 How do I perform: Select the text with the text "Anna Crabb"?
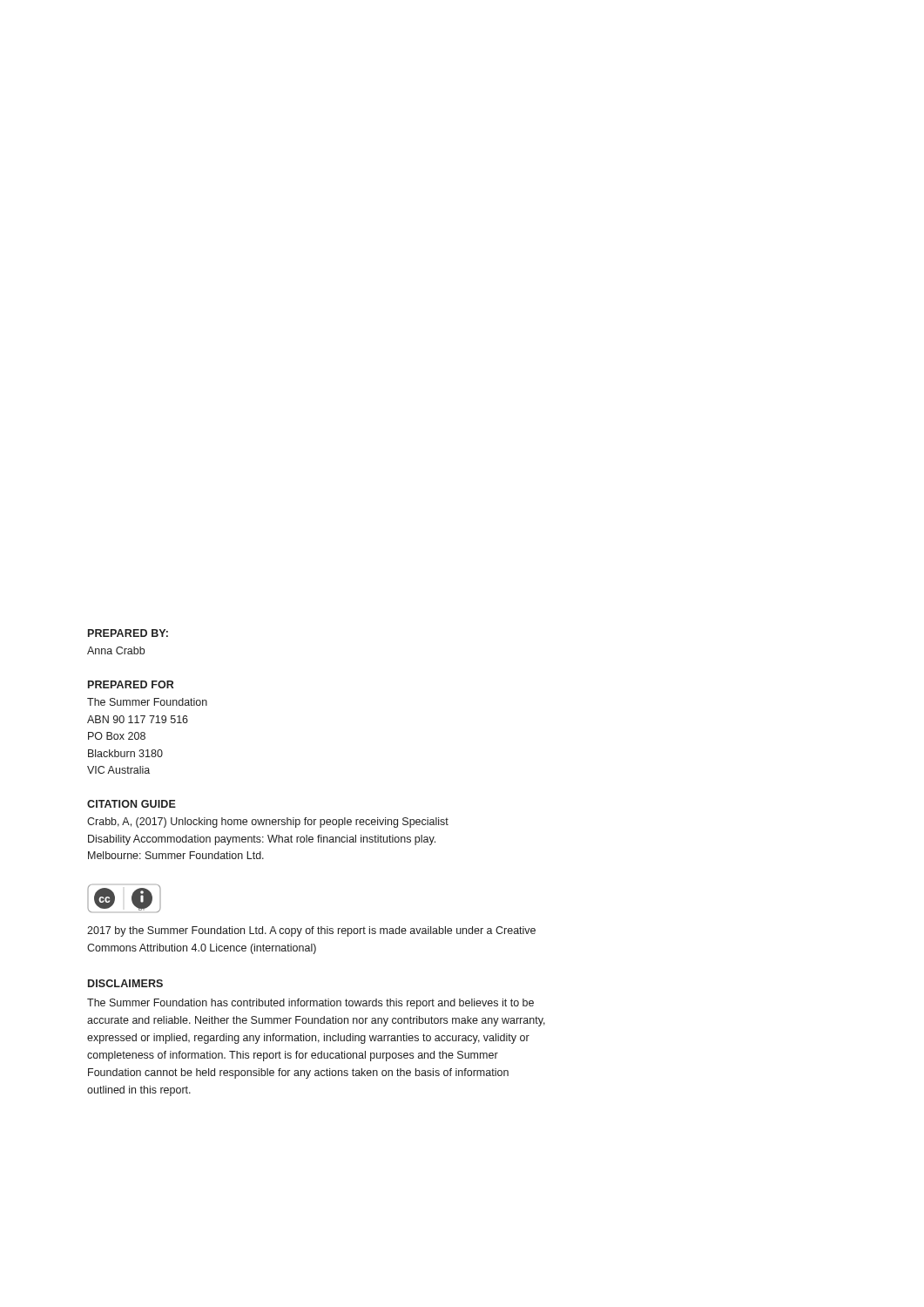[x=116, y=651]
